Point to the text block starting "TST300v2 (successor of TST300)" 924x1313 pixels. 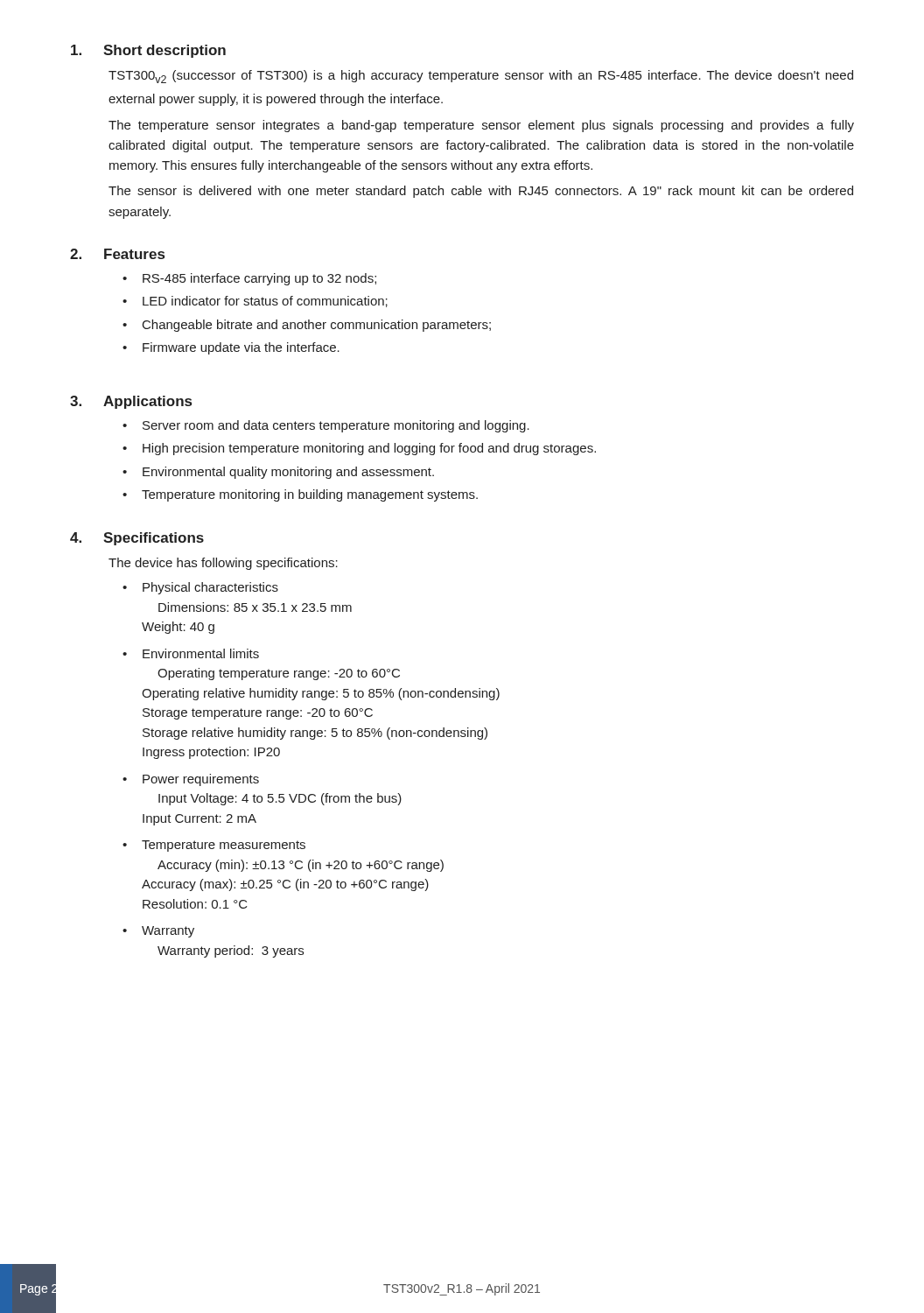pyautogui.click(x=481, y=87)
